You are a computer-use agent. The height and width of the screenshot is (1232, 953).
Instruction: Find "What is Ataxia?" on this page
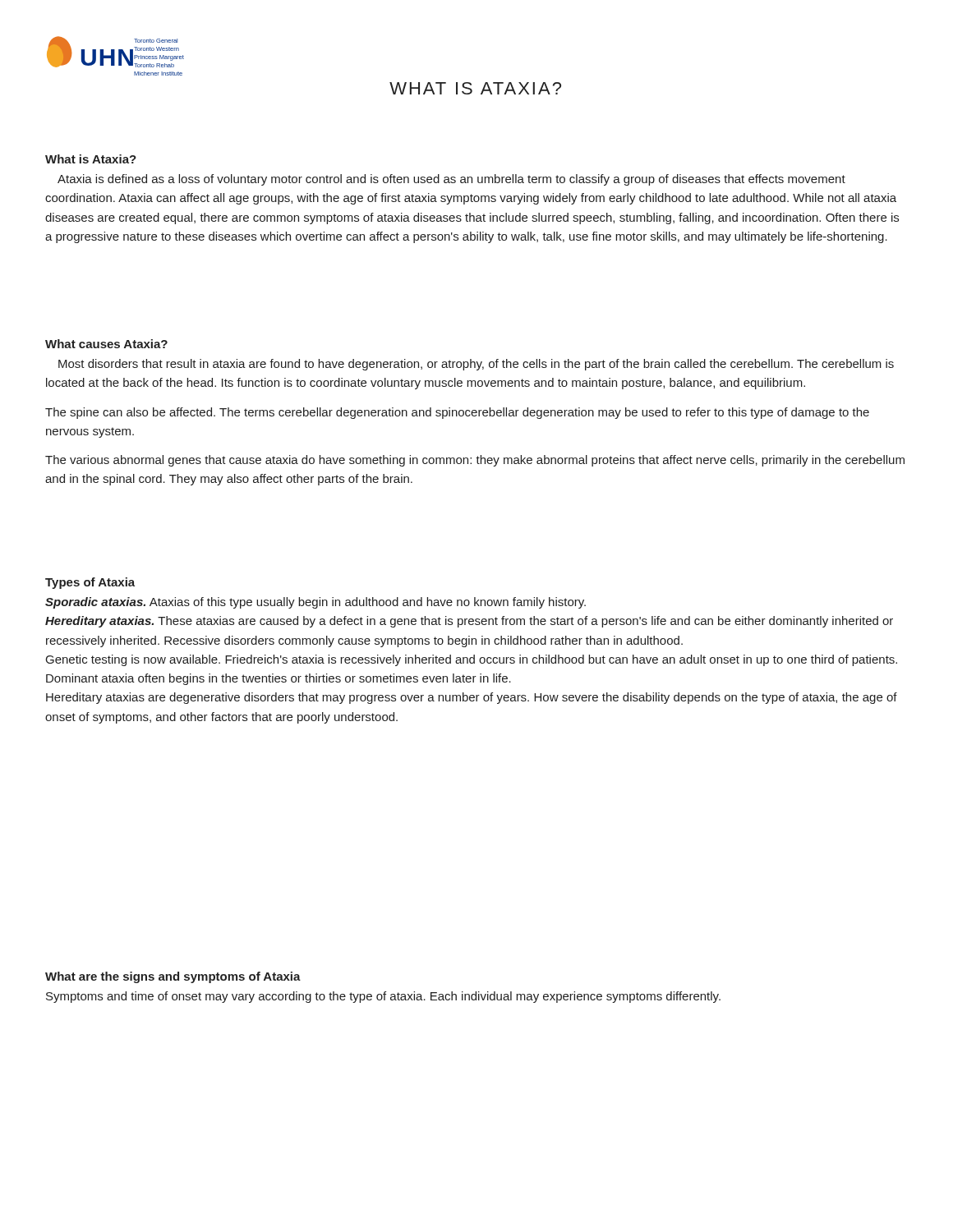pos(91,159)
